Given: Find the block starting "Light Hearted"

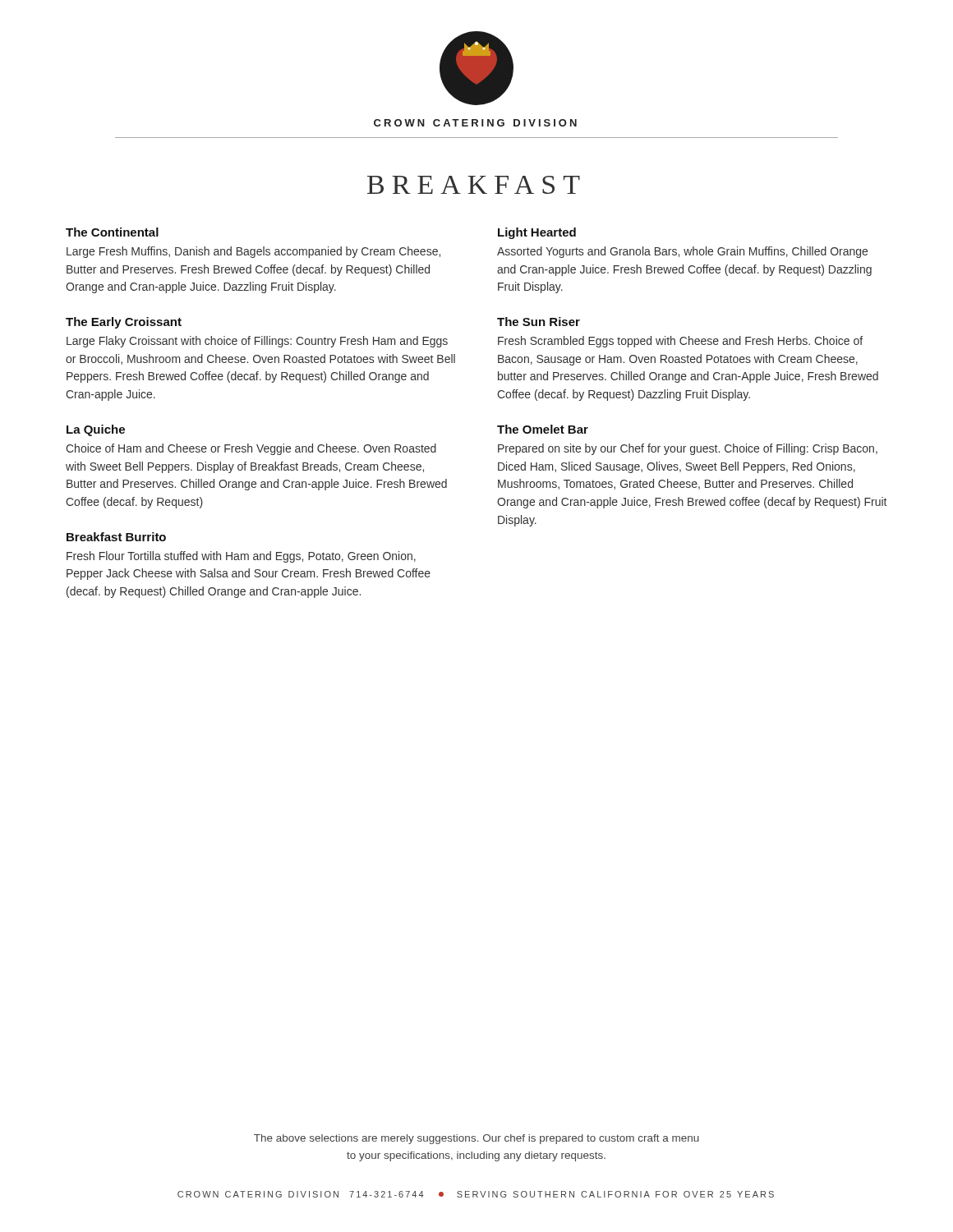Looking at the screenshot, I should (537, 232).
